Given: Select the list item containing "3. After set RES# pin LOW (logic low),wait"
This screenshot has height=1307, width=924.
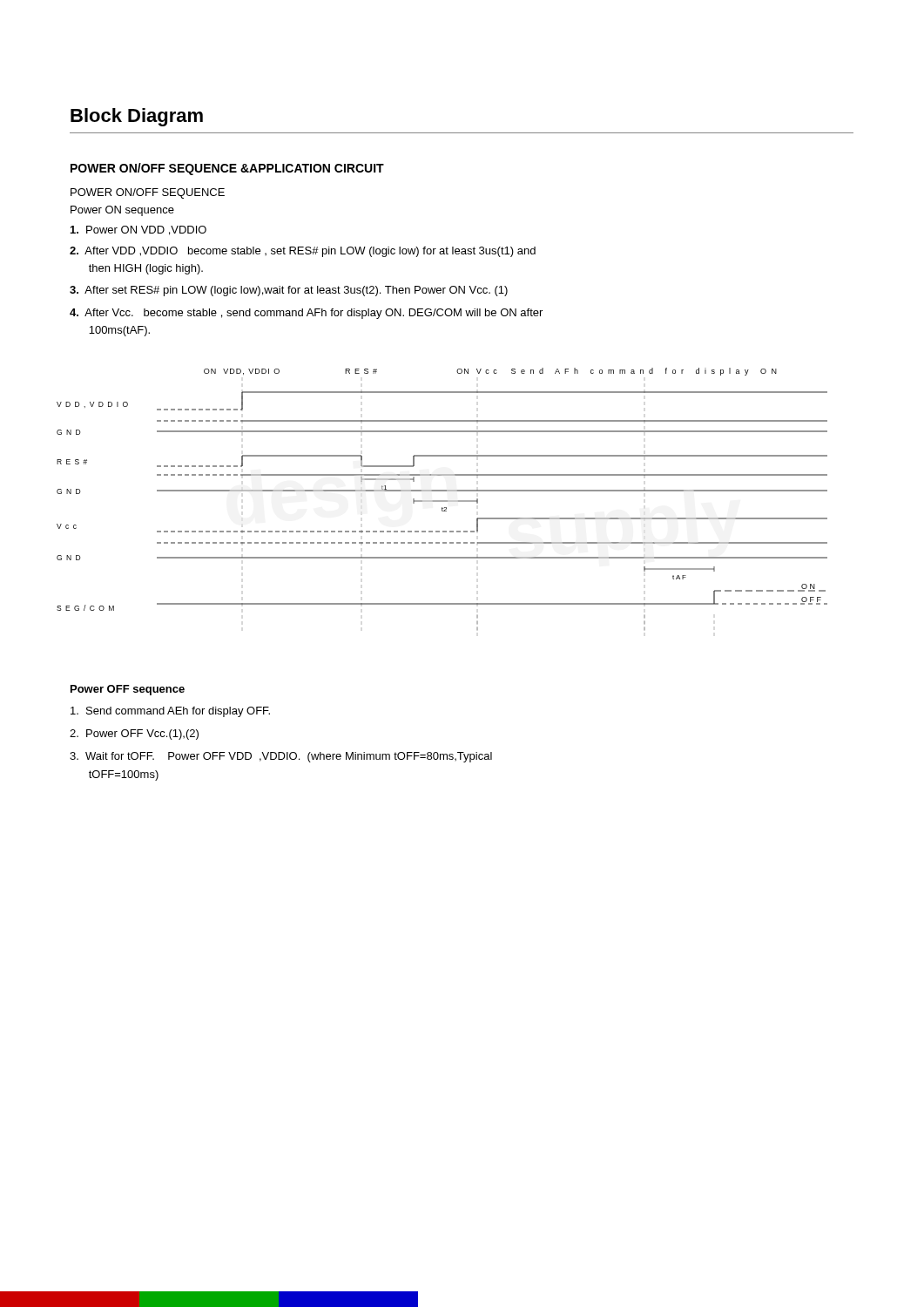Looking at the screenshot, I should click(289, 290).
